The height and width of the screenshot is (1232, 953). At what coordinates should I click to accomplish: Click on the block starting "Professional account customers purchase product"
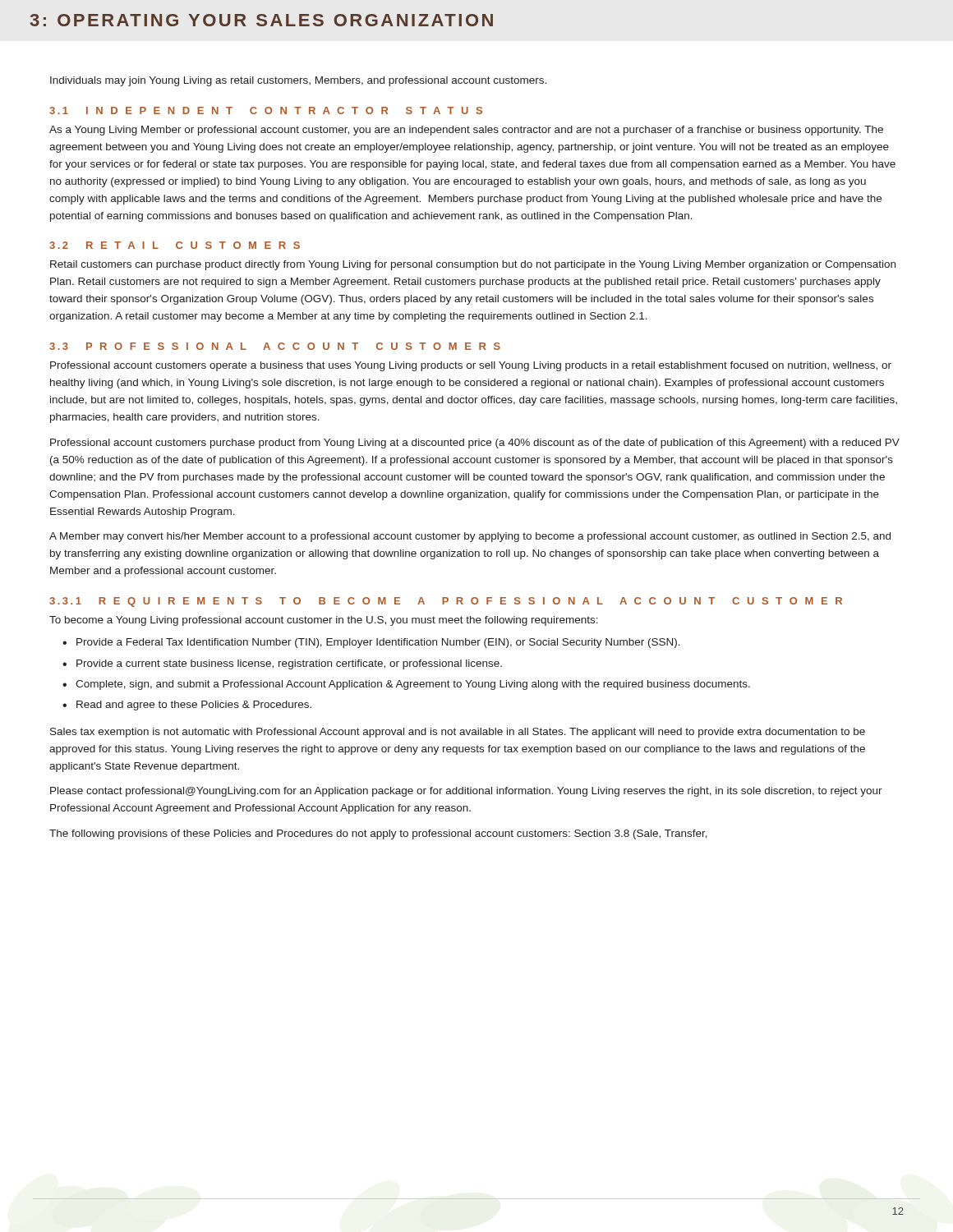474,477
